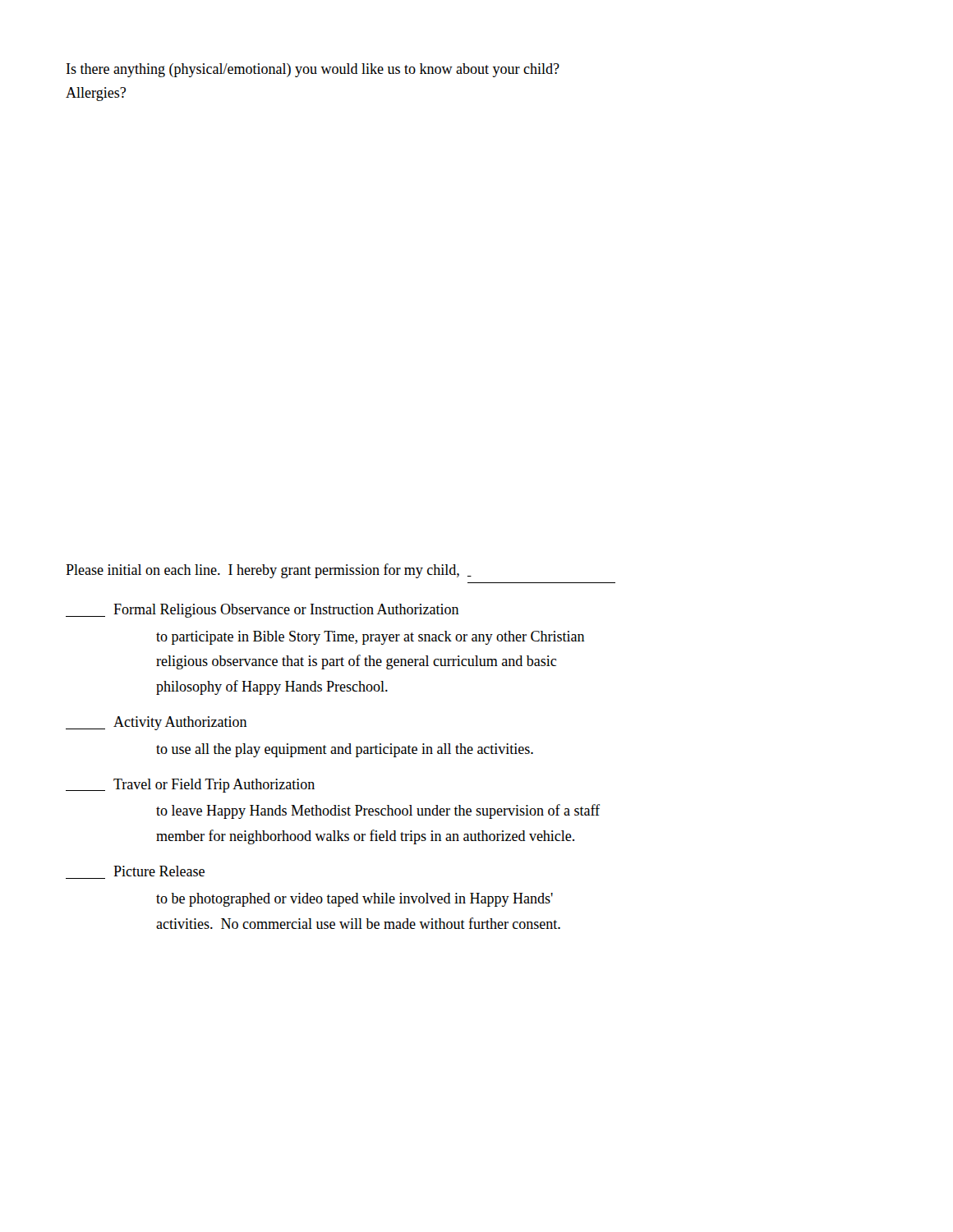Find the passage starting "Is there anything (physical/emotional) you would like"
953x1232 pixels.
coord(313,81)
